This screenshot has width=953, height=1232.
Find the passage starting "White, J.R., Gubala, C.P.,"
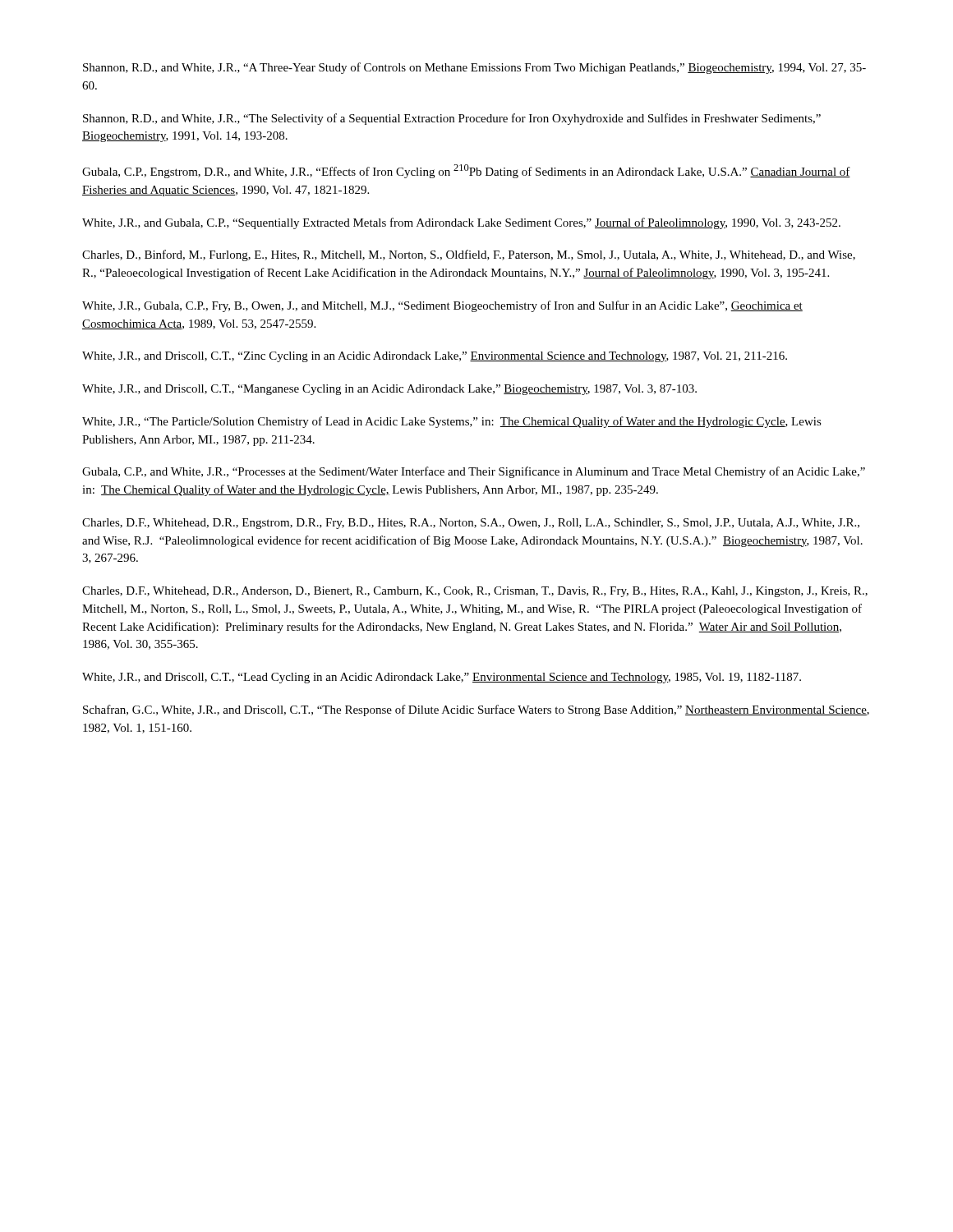pos(442,314)
